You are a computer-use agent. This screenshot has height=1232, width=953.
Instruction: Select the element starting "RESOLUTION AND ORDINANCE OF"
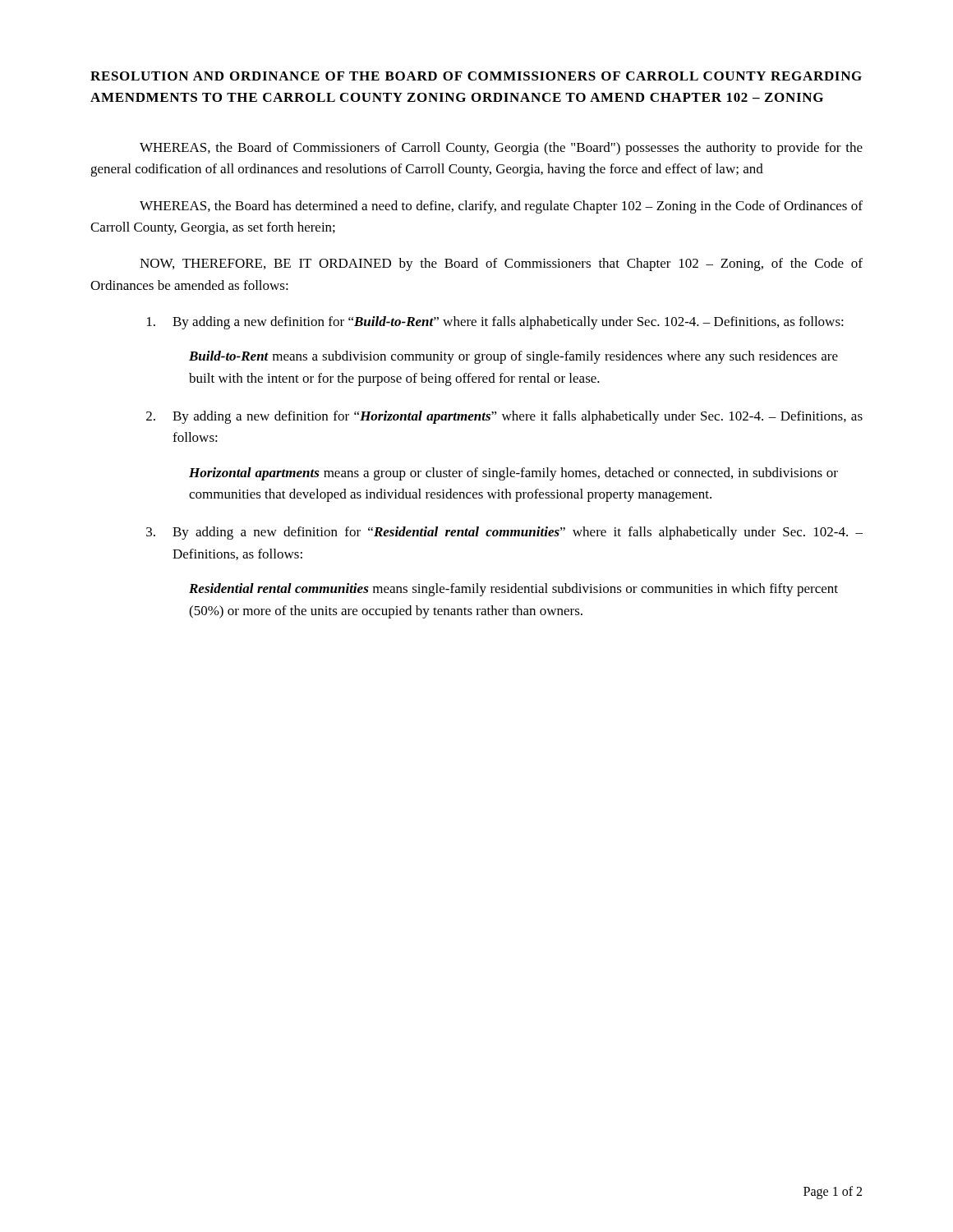point(476,86)
